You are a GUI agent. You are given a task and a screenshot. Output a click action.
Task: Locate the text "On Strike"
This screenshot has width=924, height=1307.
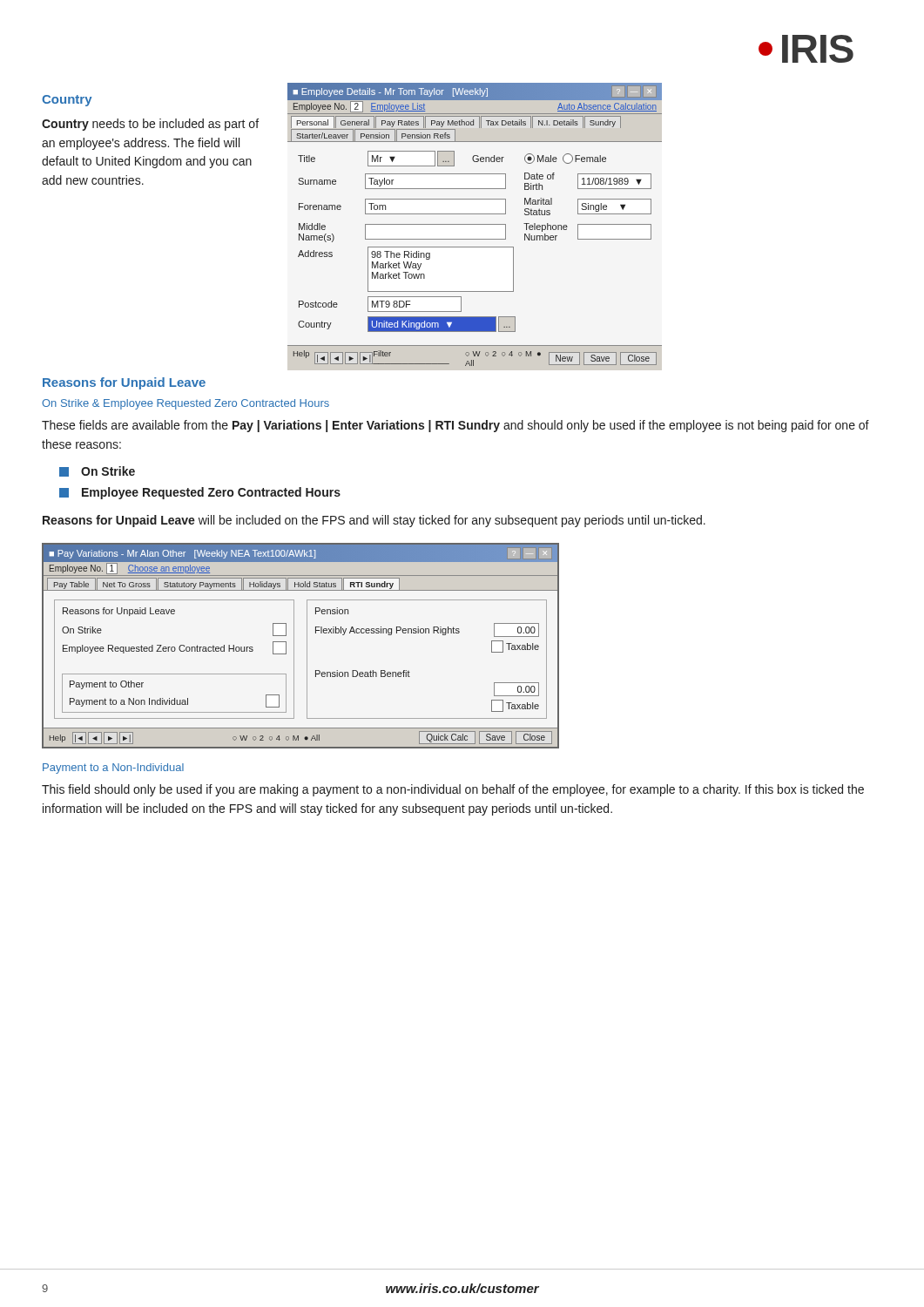97,472
